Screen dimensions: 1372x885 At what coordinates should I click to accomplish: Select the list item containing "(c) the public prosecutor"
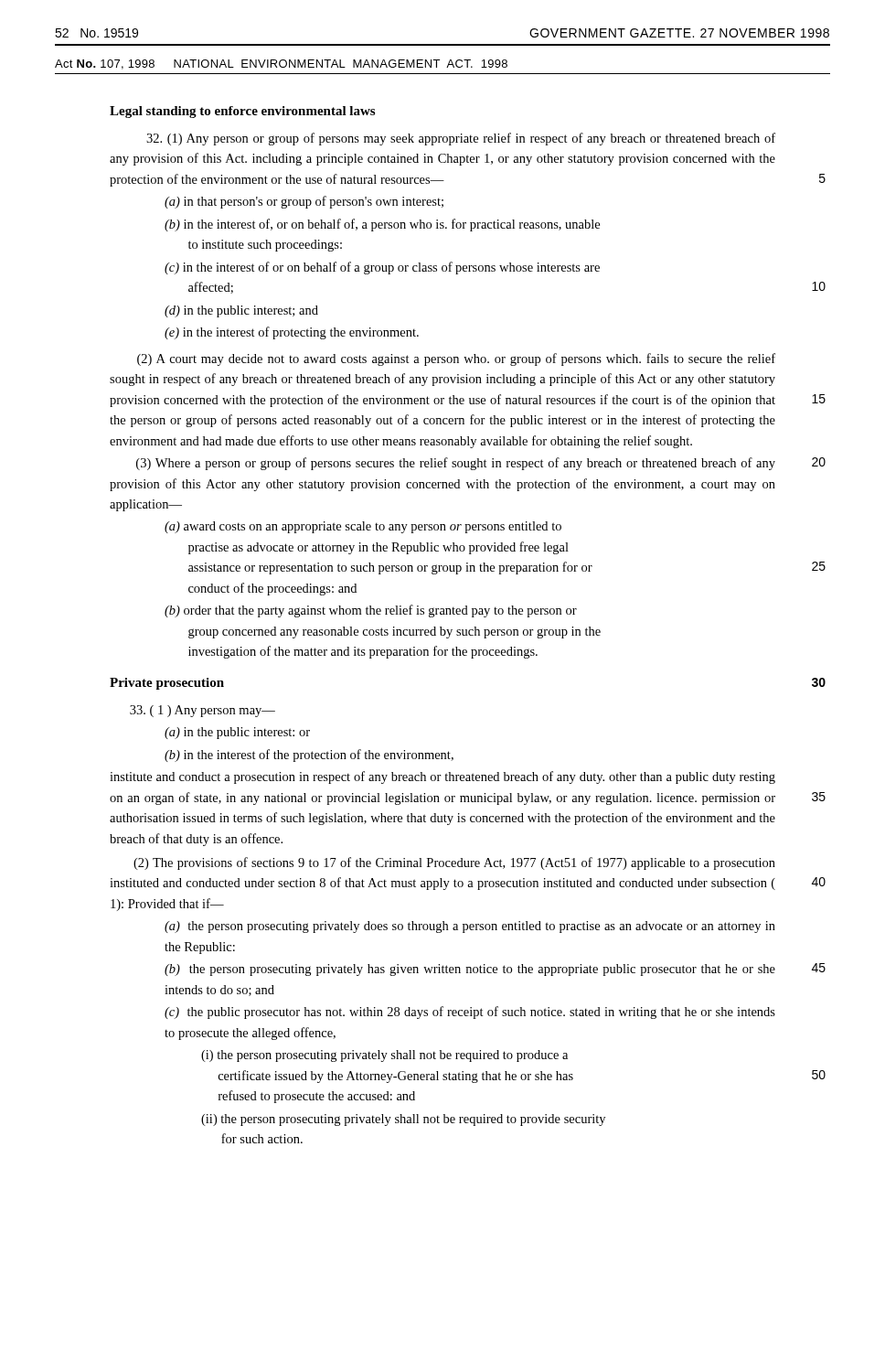coord(470,1022)
